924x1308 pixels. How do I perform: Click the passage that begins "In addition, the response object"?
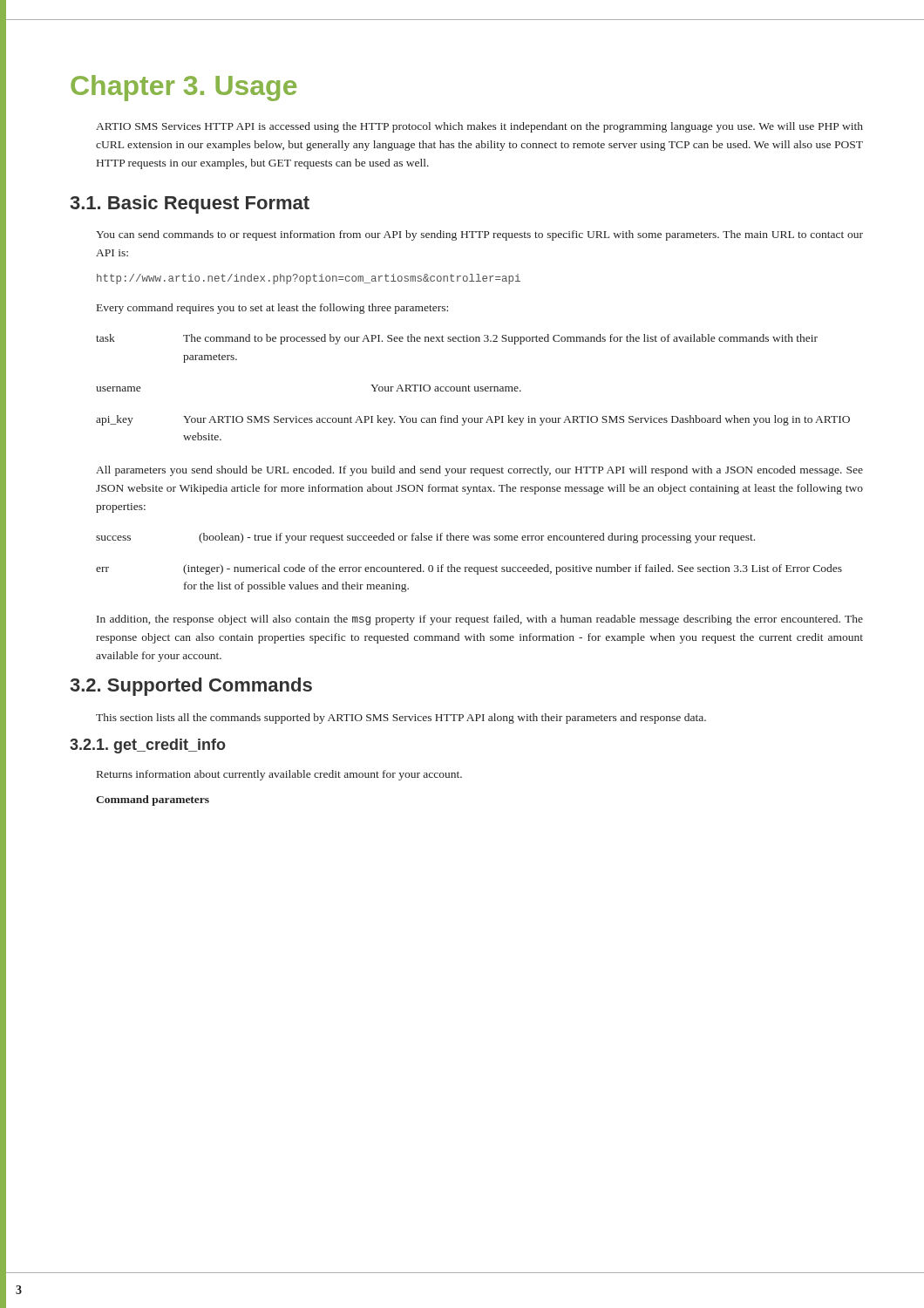pyautogui.click(x=479, y=638)
